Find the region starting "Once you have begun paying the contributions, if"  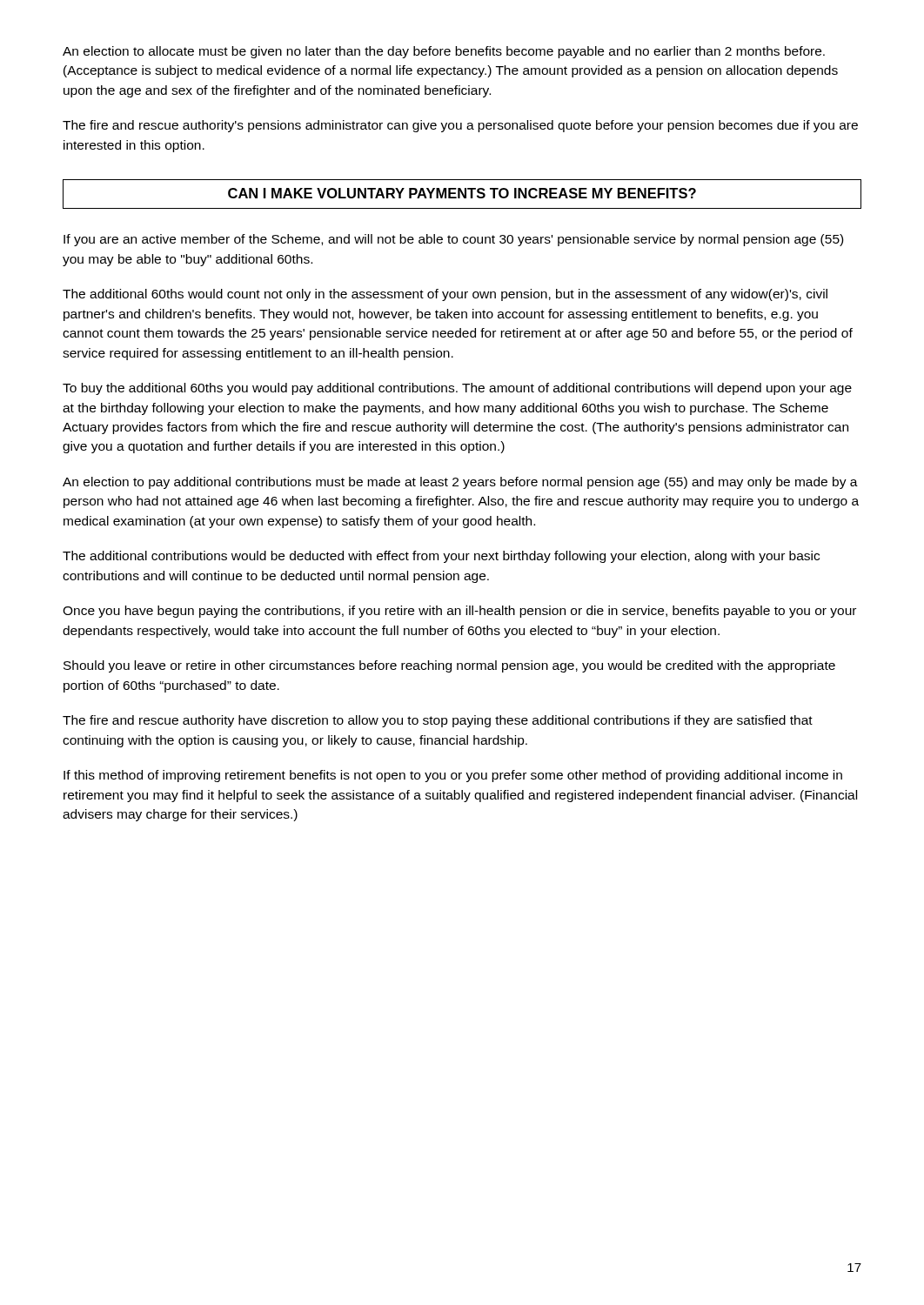click(x=460, y=620)
